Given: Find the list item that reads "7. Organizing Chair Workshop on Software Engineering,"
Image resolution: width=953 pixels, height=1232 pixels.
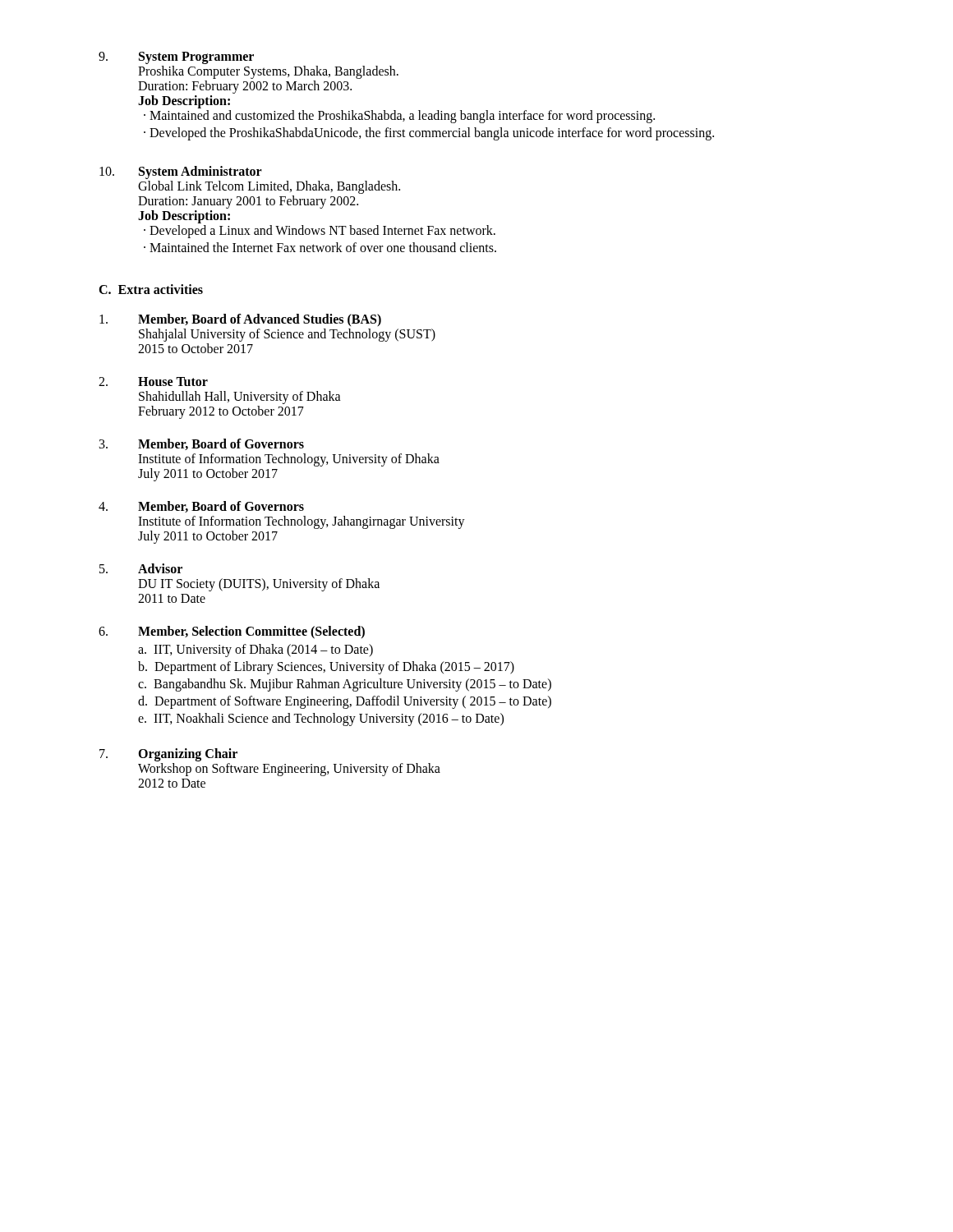Looking at the screenshot, I should pyautogui.click(x=168, y=755).
